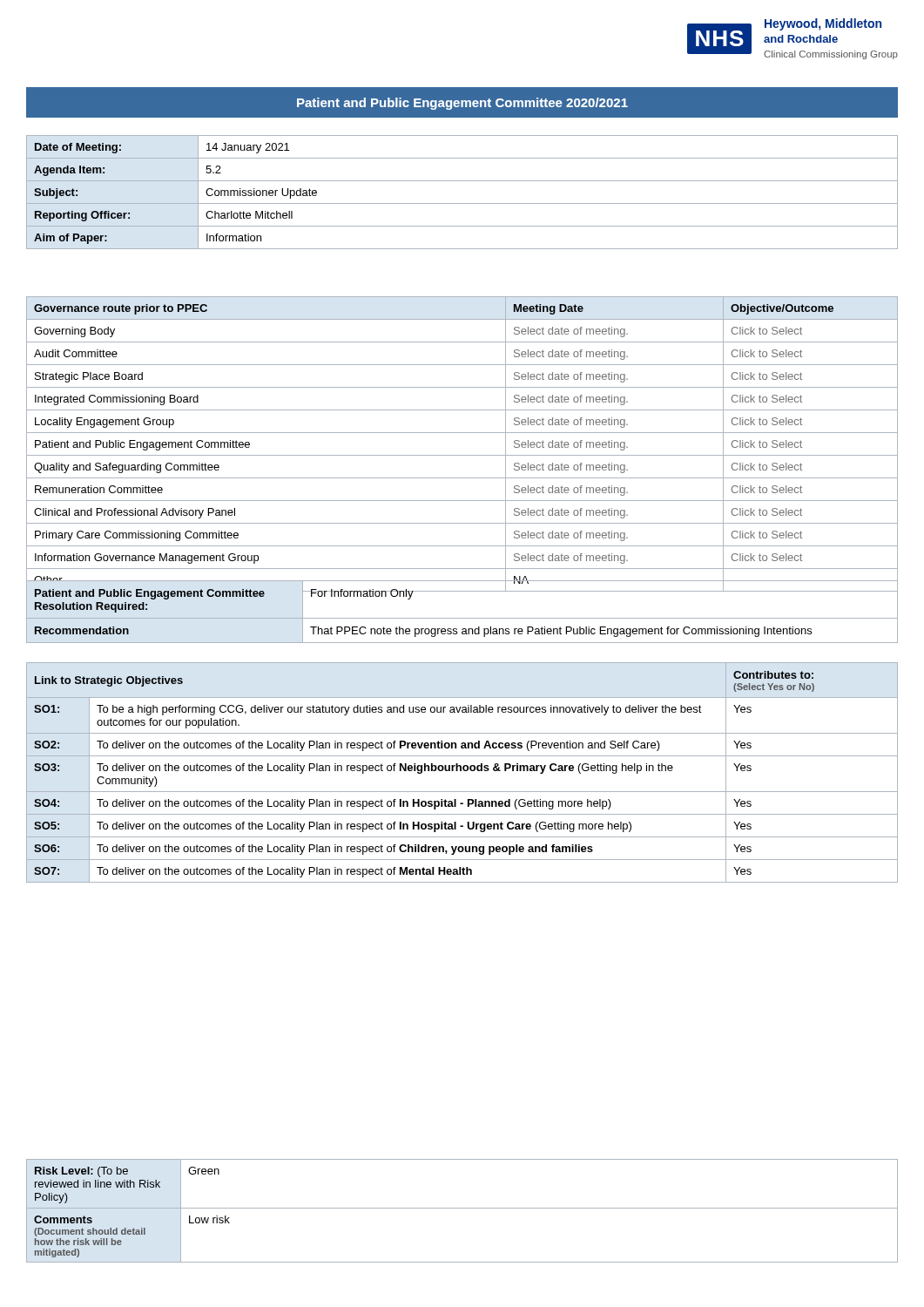The height and width of the screenshot is (1307, 924).
Task: Locate the title that says "Patient and Public Engagement Committee"
Action: pyautogui.click(x=462, y=102)
